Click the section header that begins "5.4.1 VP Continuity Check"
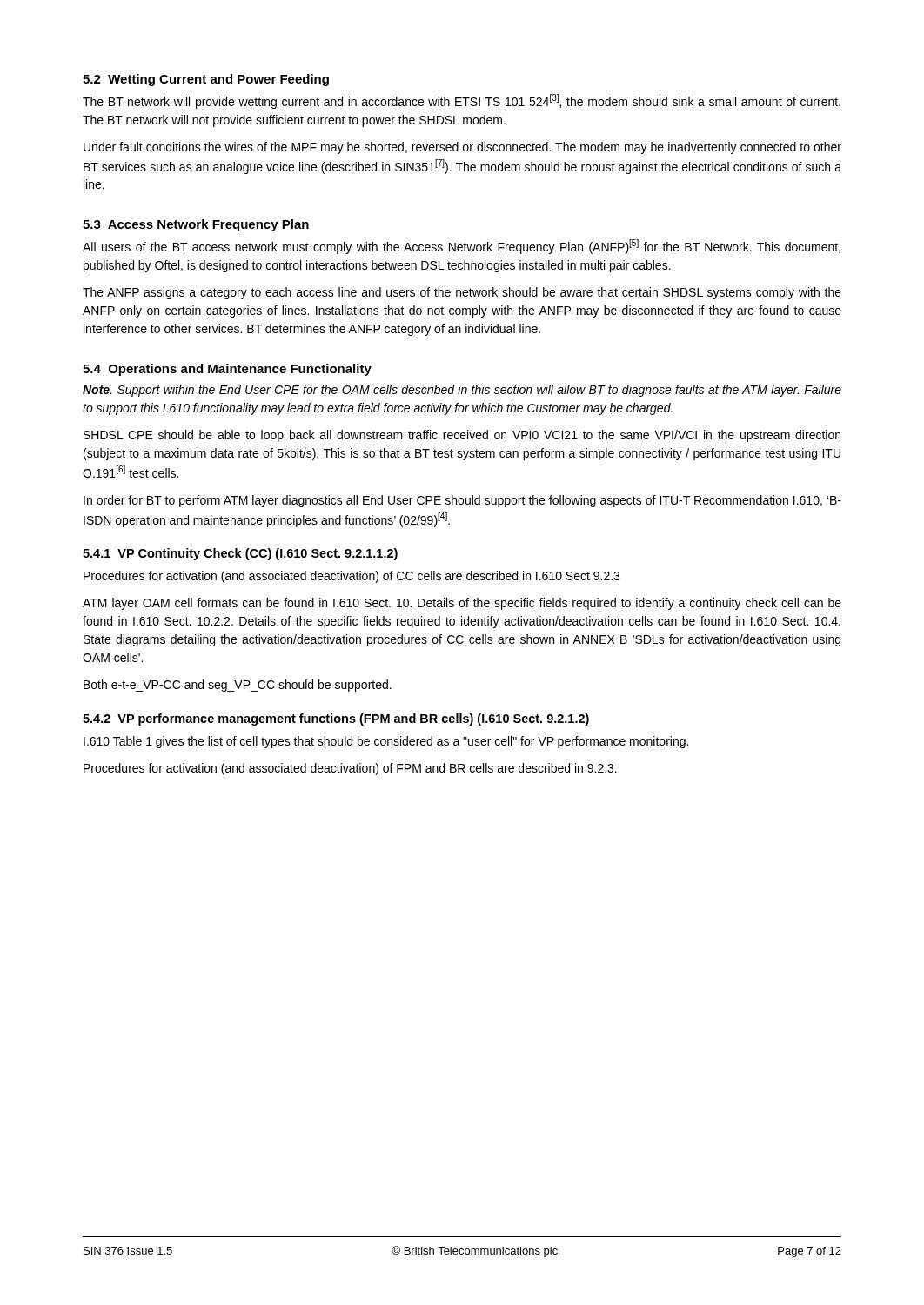The image size is (924, 1305). click(240, 554)
